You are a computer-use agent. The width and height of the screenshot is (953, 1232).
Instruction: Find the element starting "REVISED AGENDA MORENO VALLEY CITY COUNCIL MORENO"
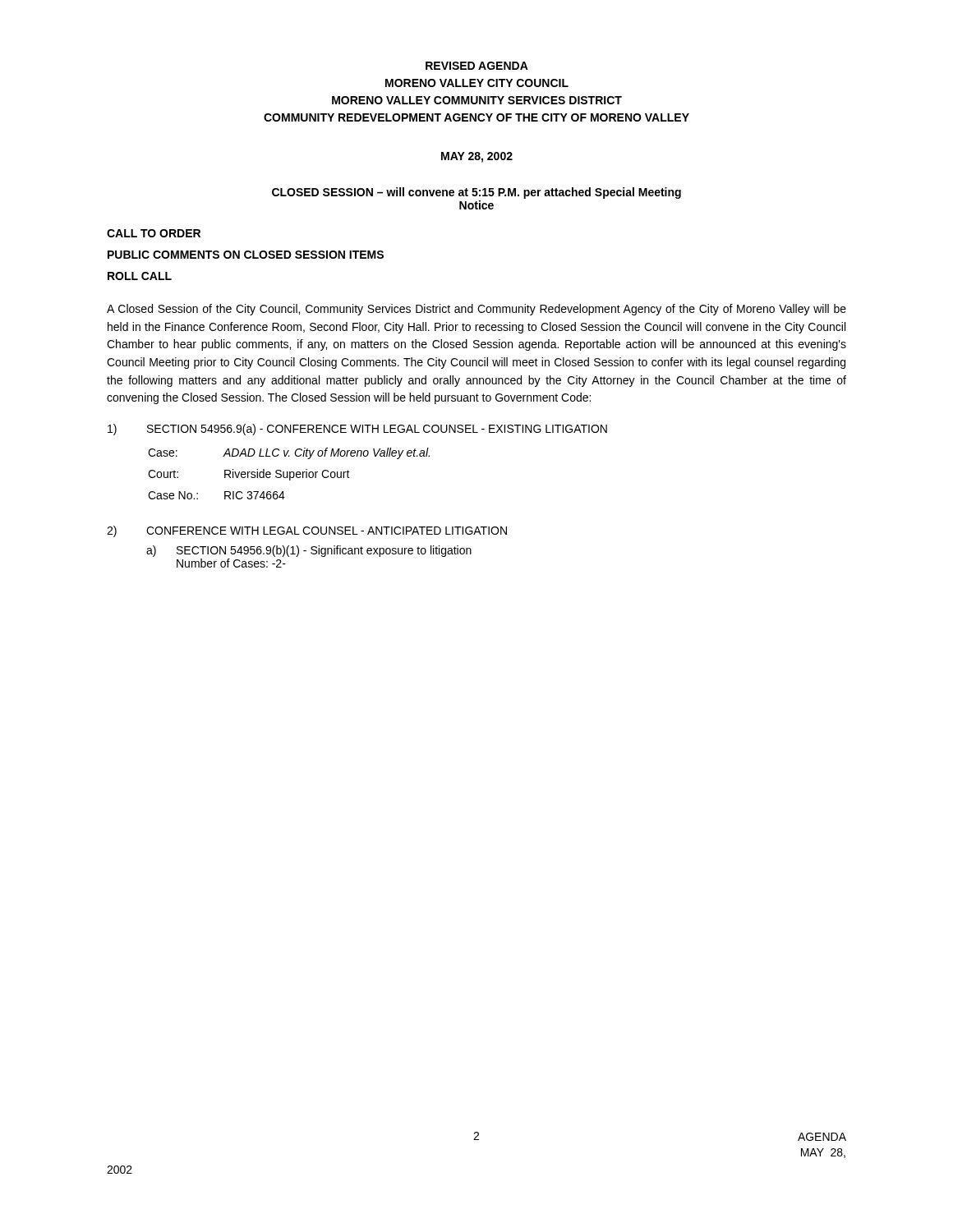[476, 92]
